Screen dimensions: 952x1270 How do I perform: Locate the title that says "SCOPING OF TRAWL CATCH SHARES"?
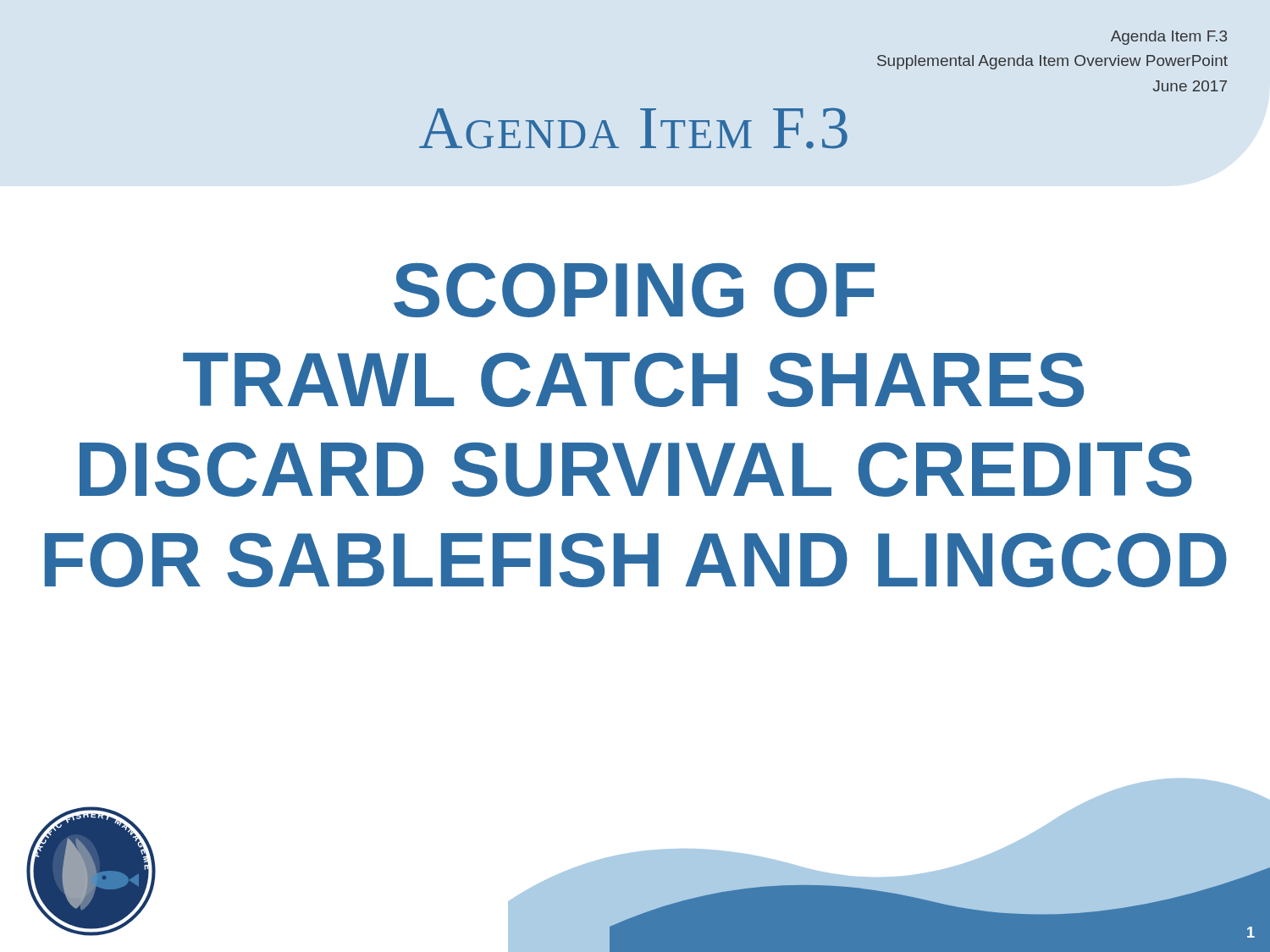click(635, 425)
